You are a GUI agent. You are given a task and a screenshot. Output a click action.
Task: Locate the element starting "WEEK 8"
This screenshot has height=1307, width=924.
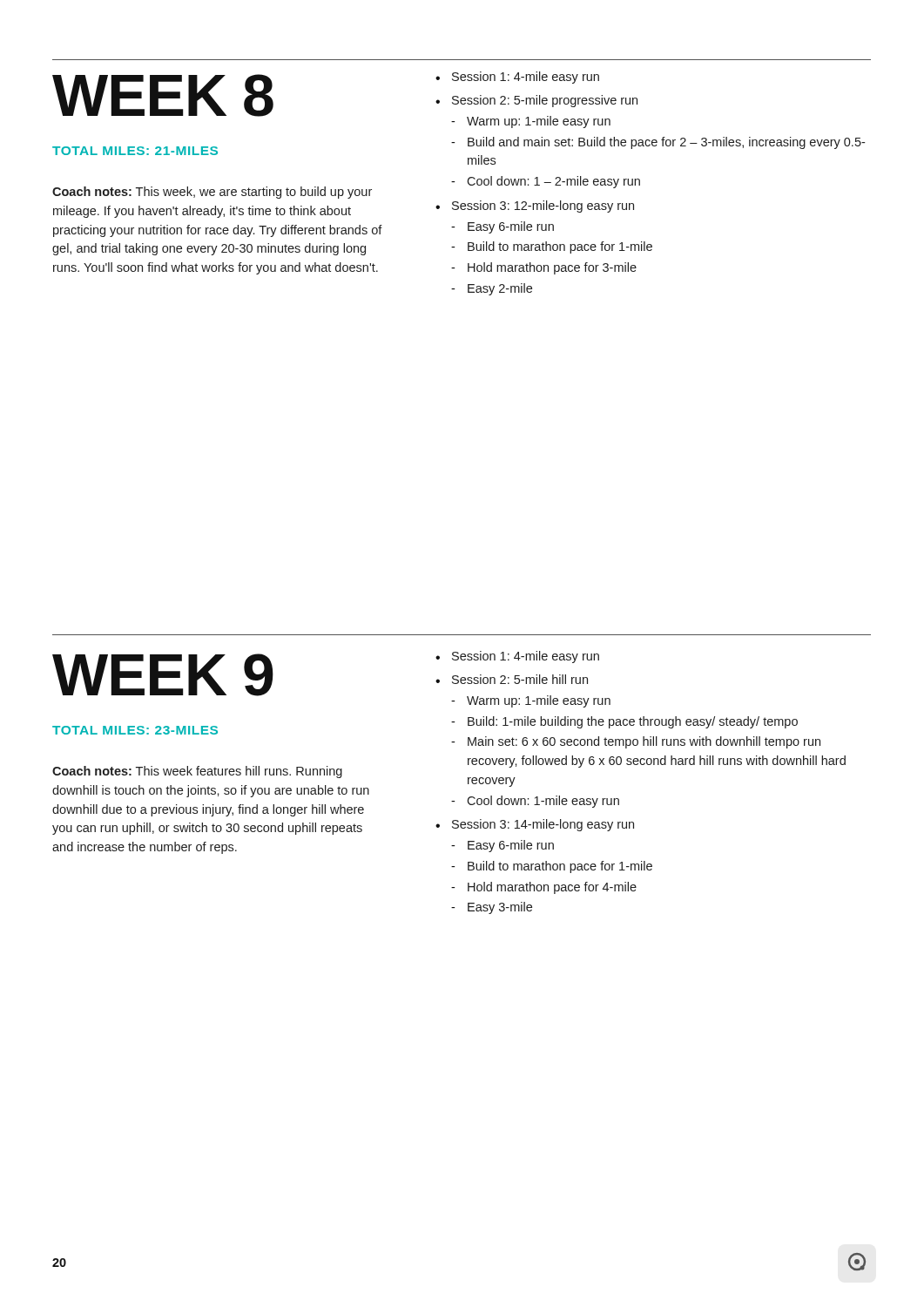[x=163, y=95]
